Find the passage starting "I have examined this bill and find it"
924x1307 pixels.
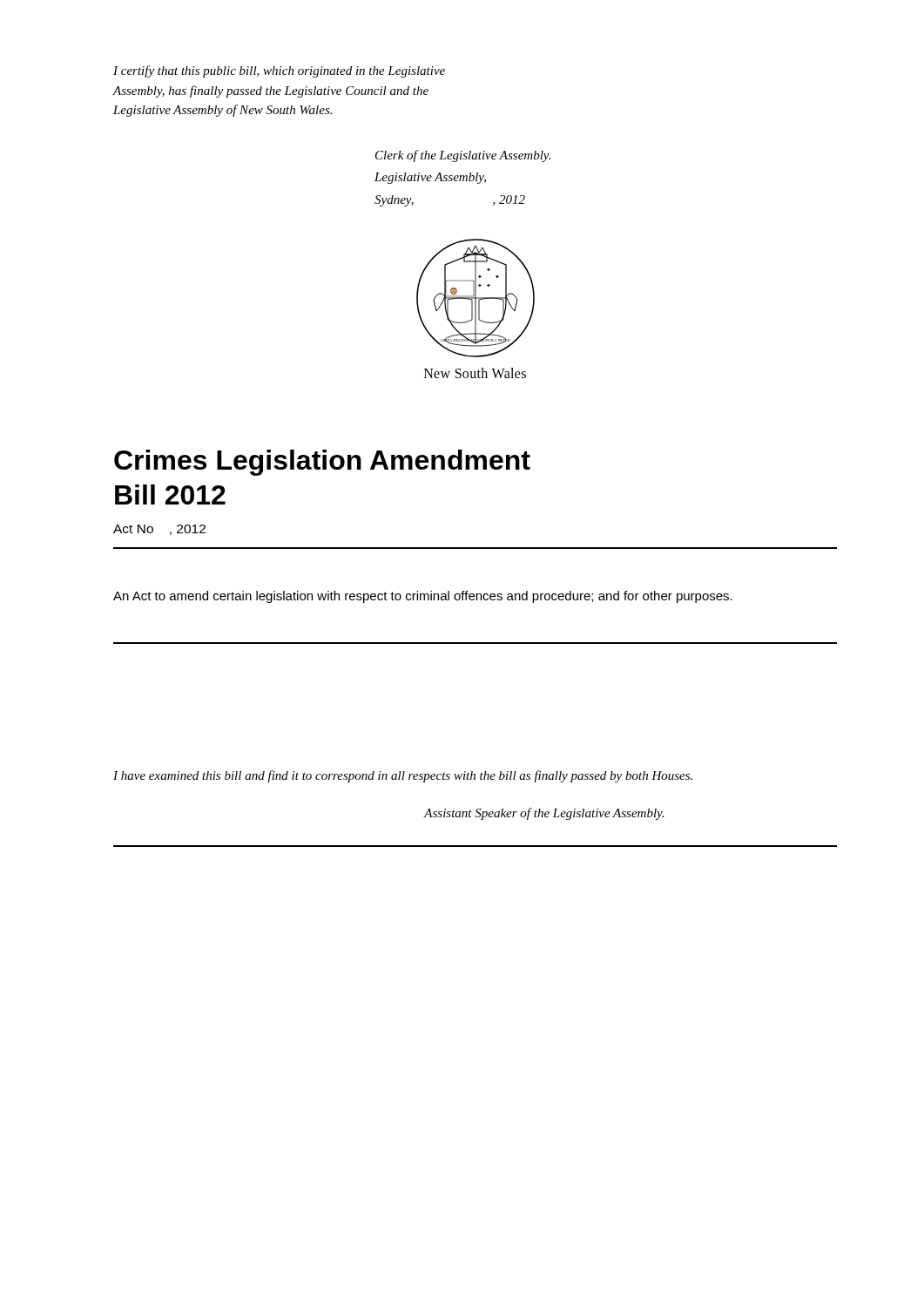(475, 776)
